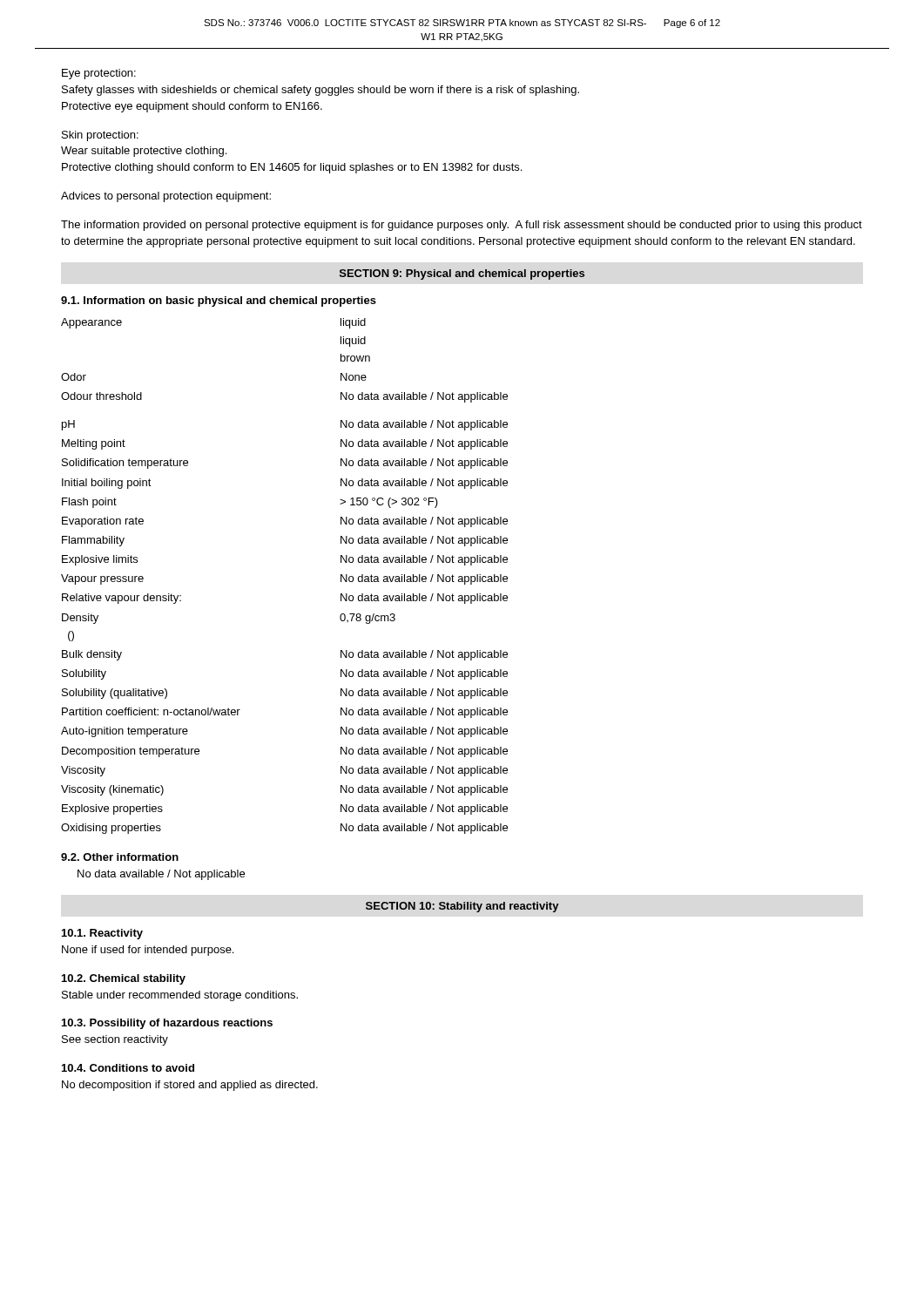Find the block starting "Skin protection: Wear"
Viewport: 924px width, 1307px height.
coord(292,151)
